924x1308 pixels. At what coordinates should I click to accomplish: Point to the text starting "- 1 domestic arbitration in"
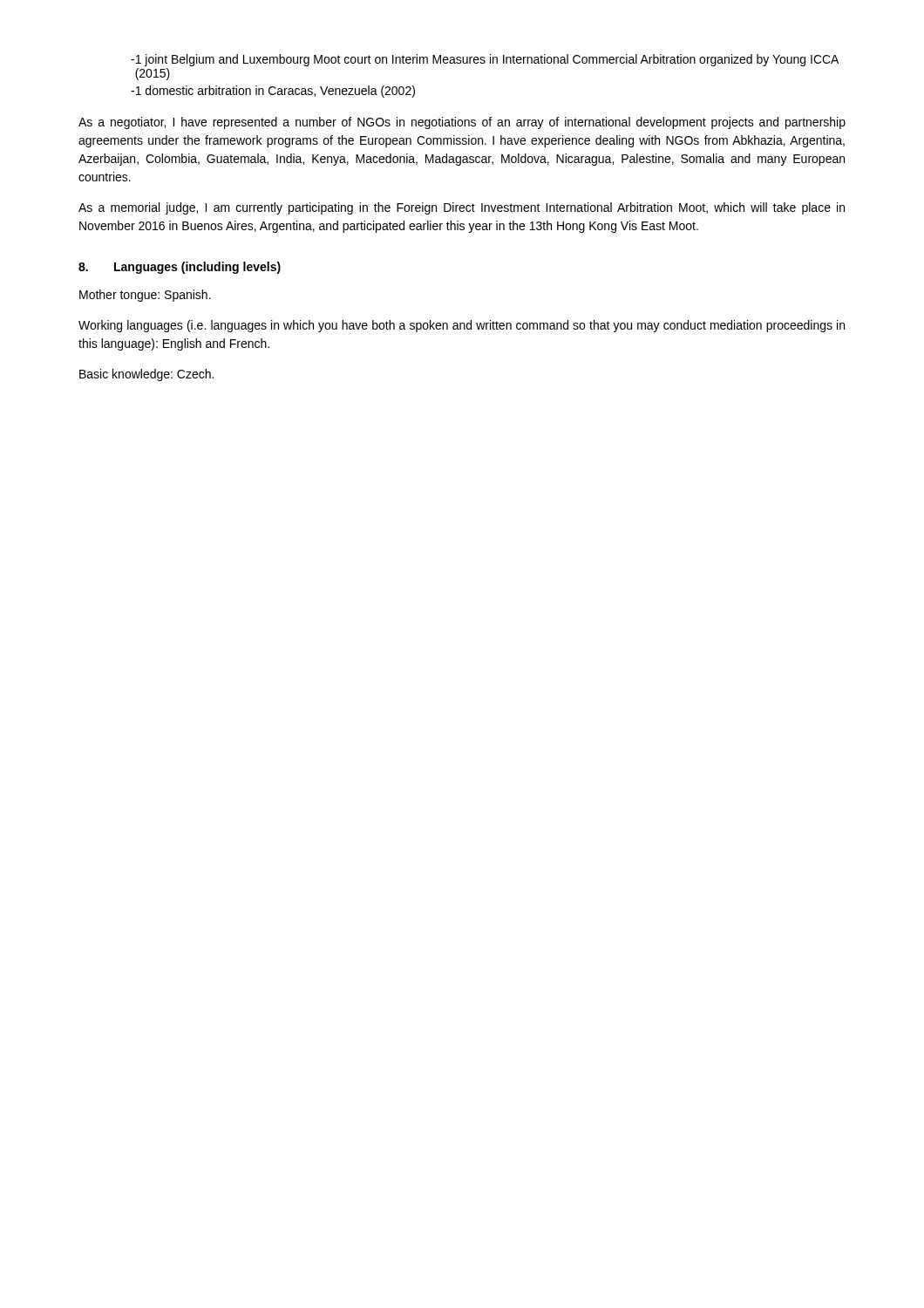coord(273,92)
